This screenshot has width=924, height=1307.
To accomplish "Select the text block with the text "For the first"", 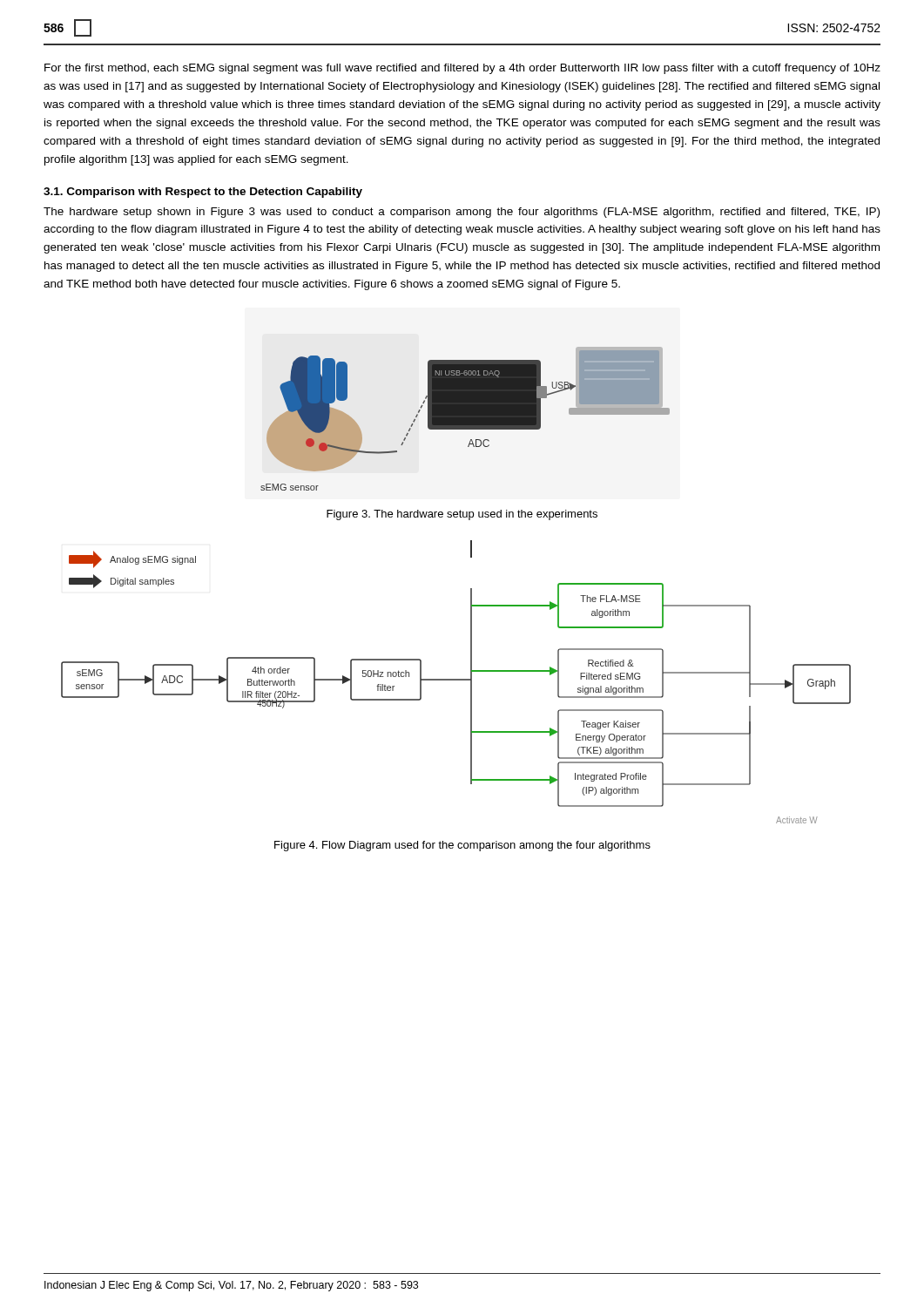I will coord(462,113).
